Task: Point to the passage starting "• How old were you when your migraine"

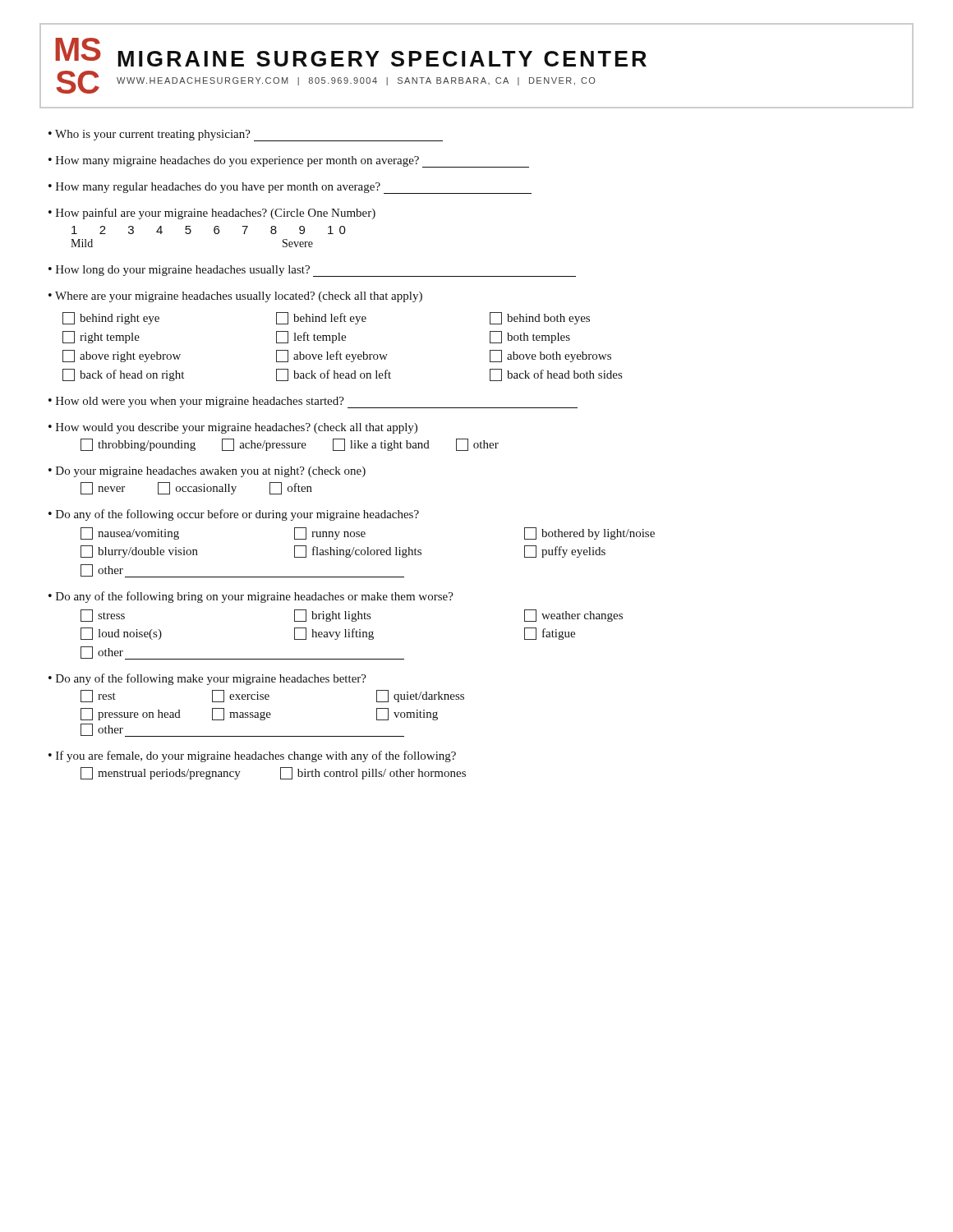Action: tap(312, 401)
